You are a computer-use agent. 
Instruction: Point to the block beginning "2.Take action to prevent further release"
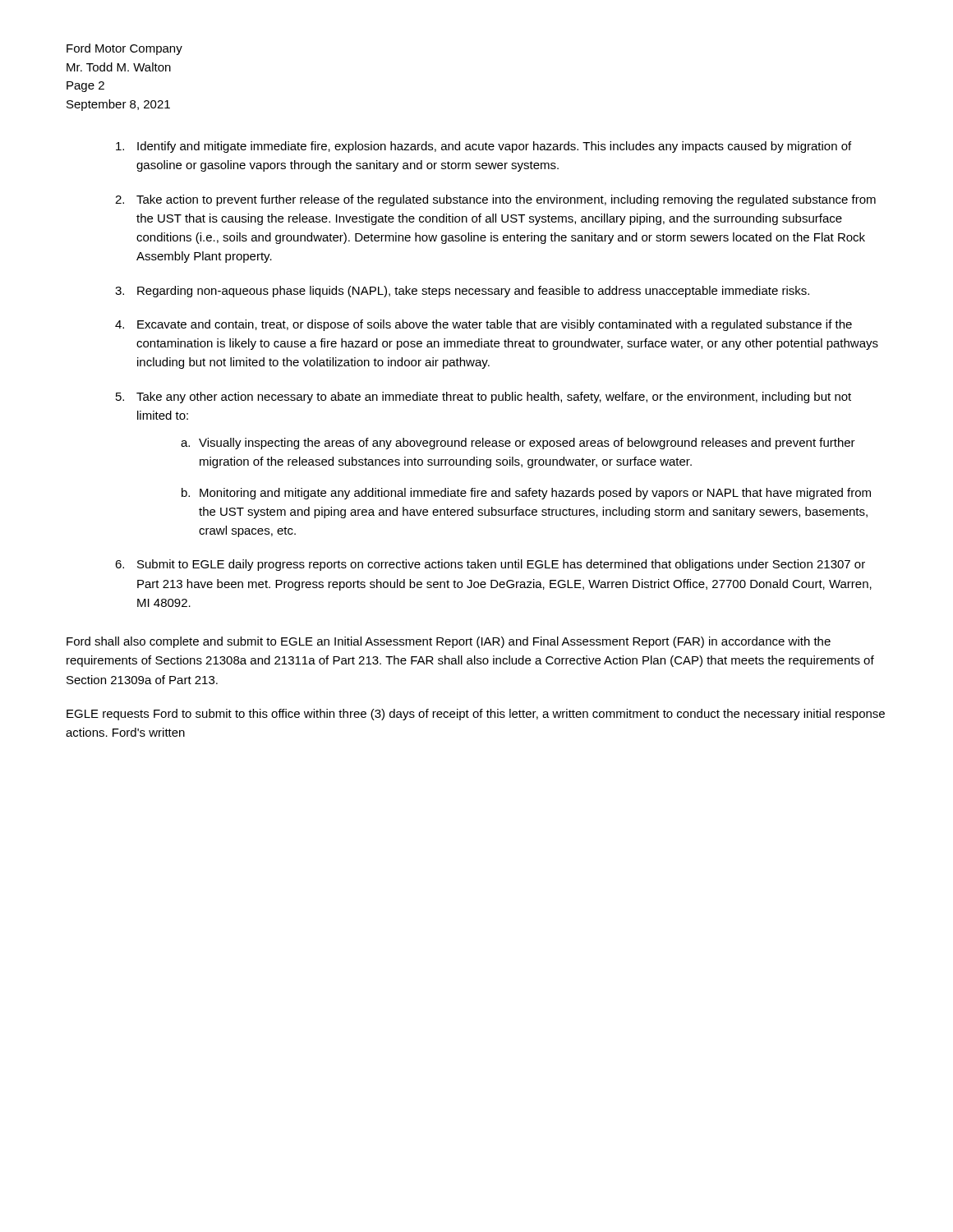pyautogui.click(x=512, y=228)
